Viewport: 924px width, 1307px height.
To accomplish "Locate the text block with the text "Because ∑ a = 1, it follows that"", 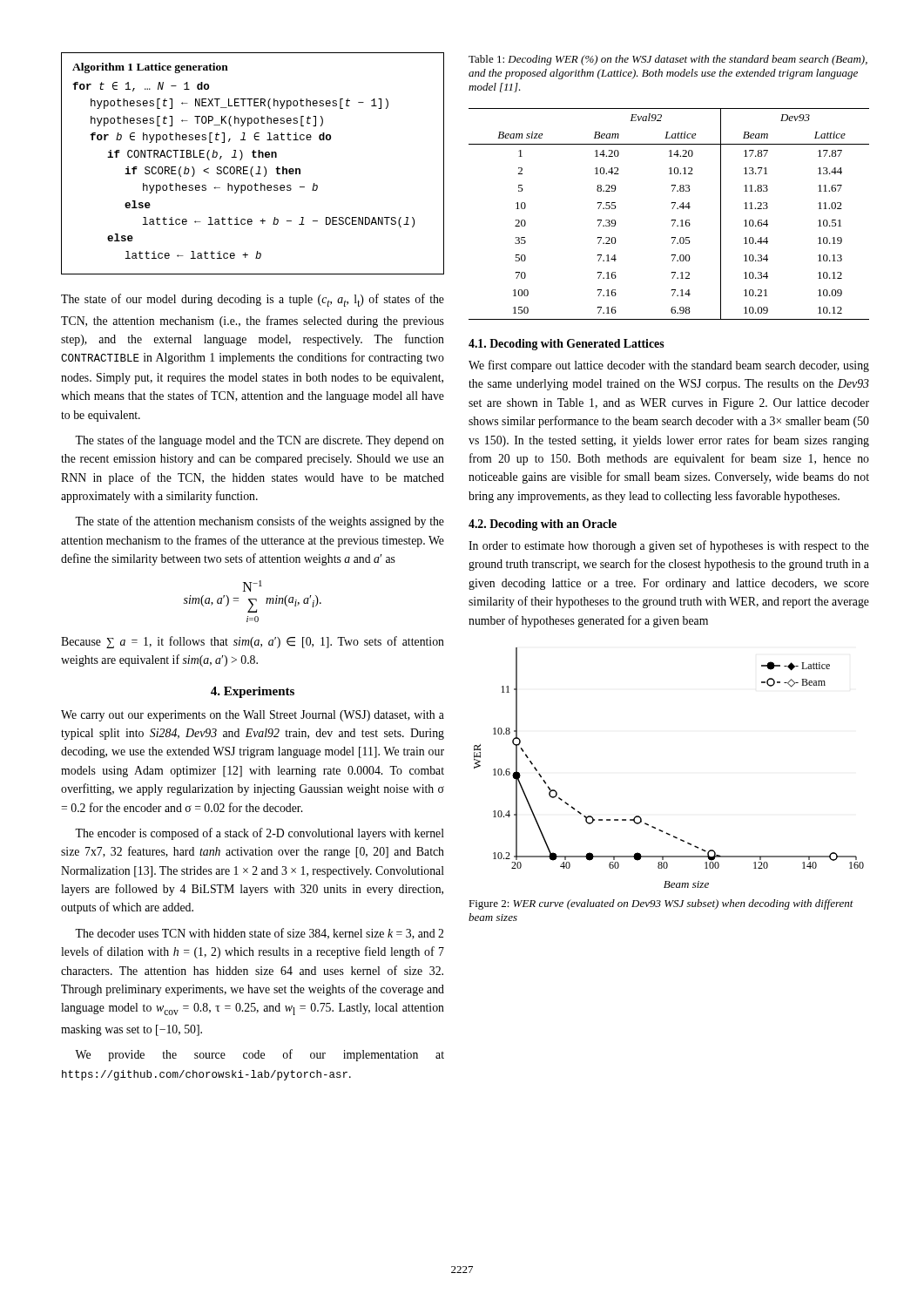I will [253, 651].
